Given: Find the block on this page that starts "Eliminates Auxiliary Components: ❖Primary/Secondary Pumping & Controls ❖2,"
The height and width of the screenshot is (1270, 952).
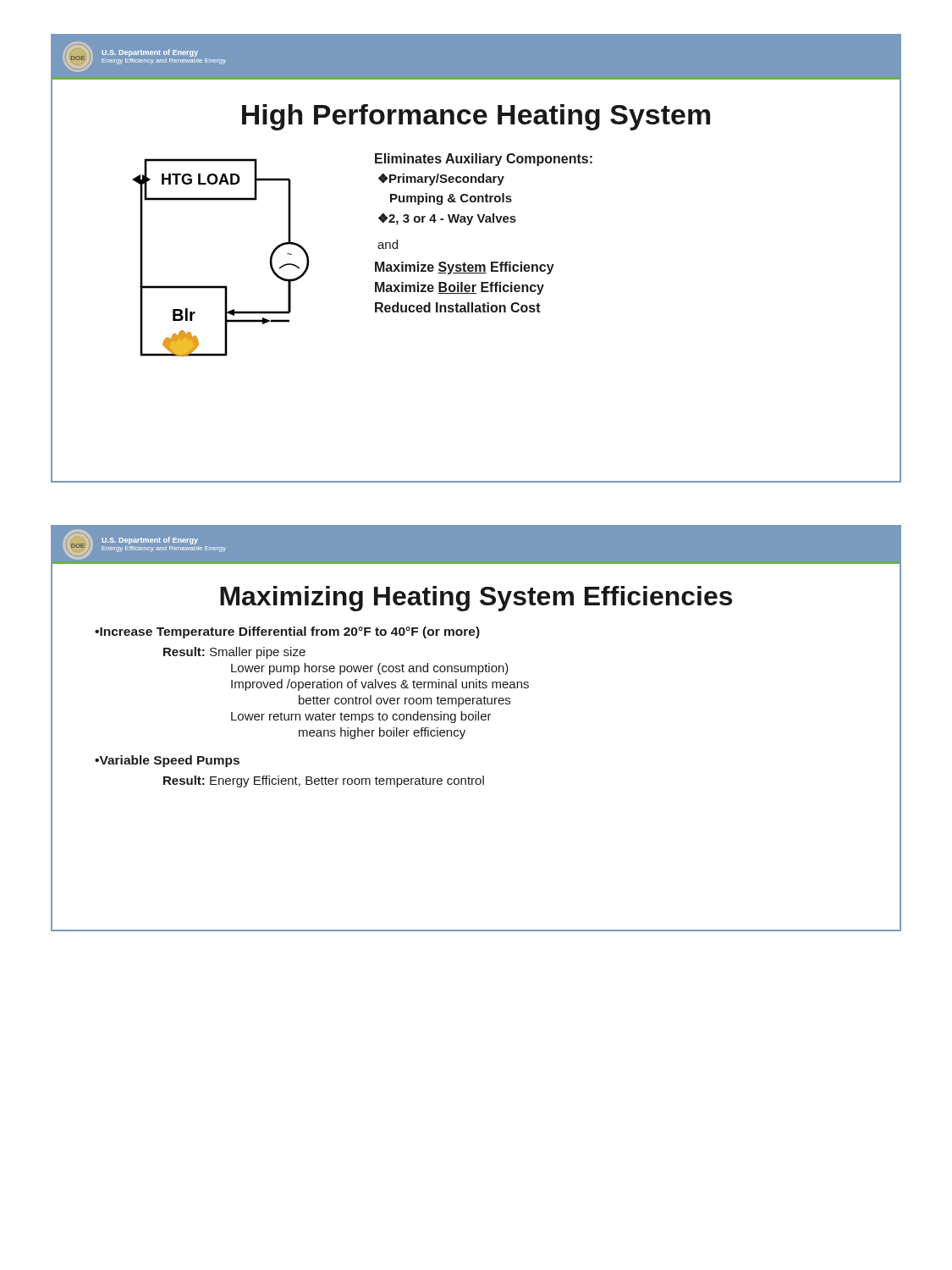Looking at the screenshot, I should pyautogui.click(x=484, y=160).
